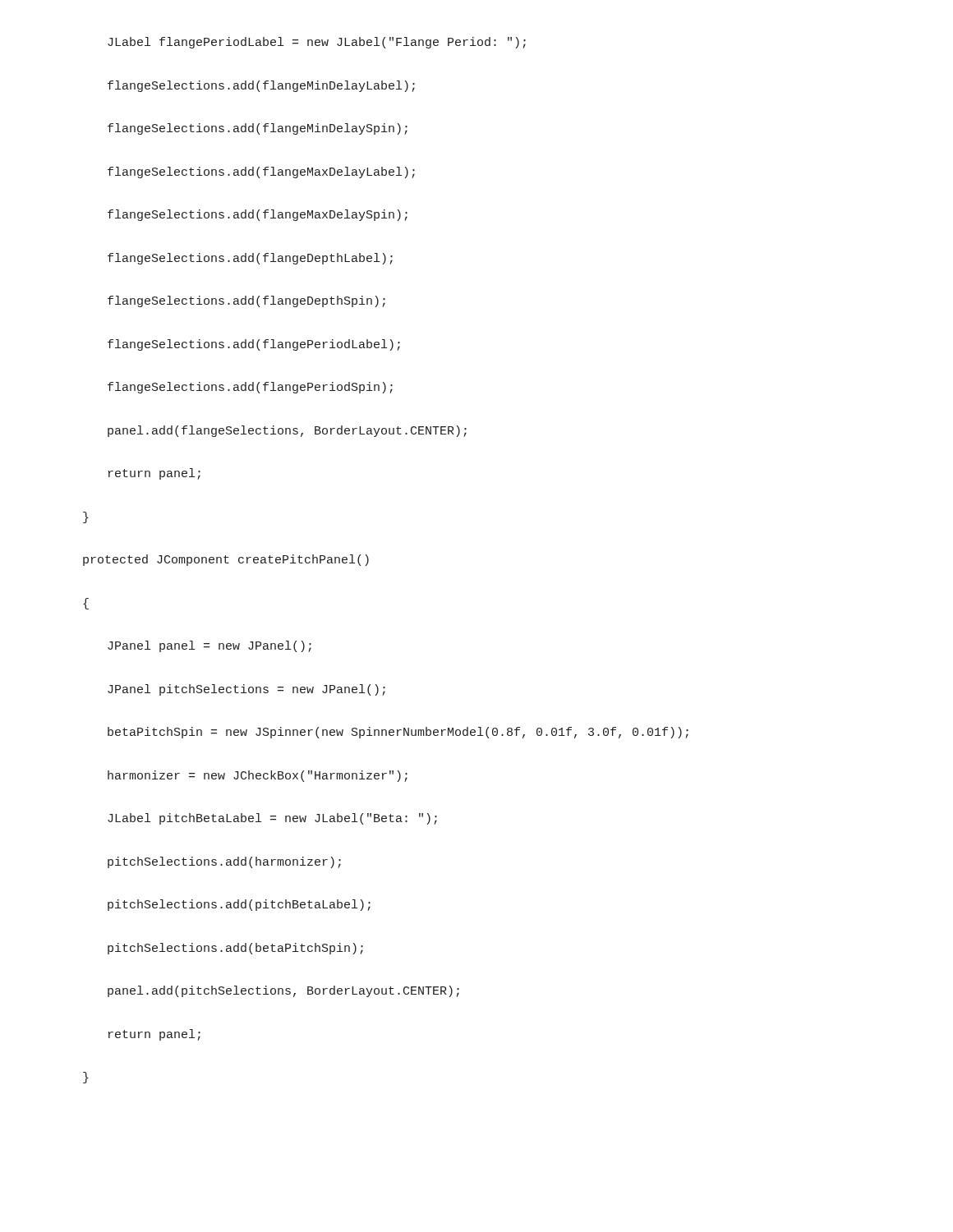Locate the text that reads "JPanel panel = new JPanel();"
The image size is (953, 1232).
[x=210, y=647]
